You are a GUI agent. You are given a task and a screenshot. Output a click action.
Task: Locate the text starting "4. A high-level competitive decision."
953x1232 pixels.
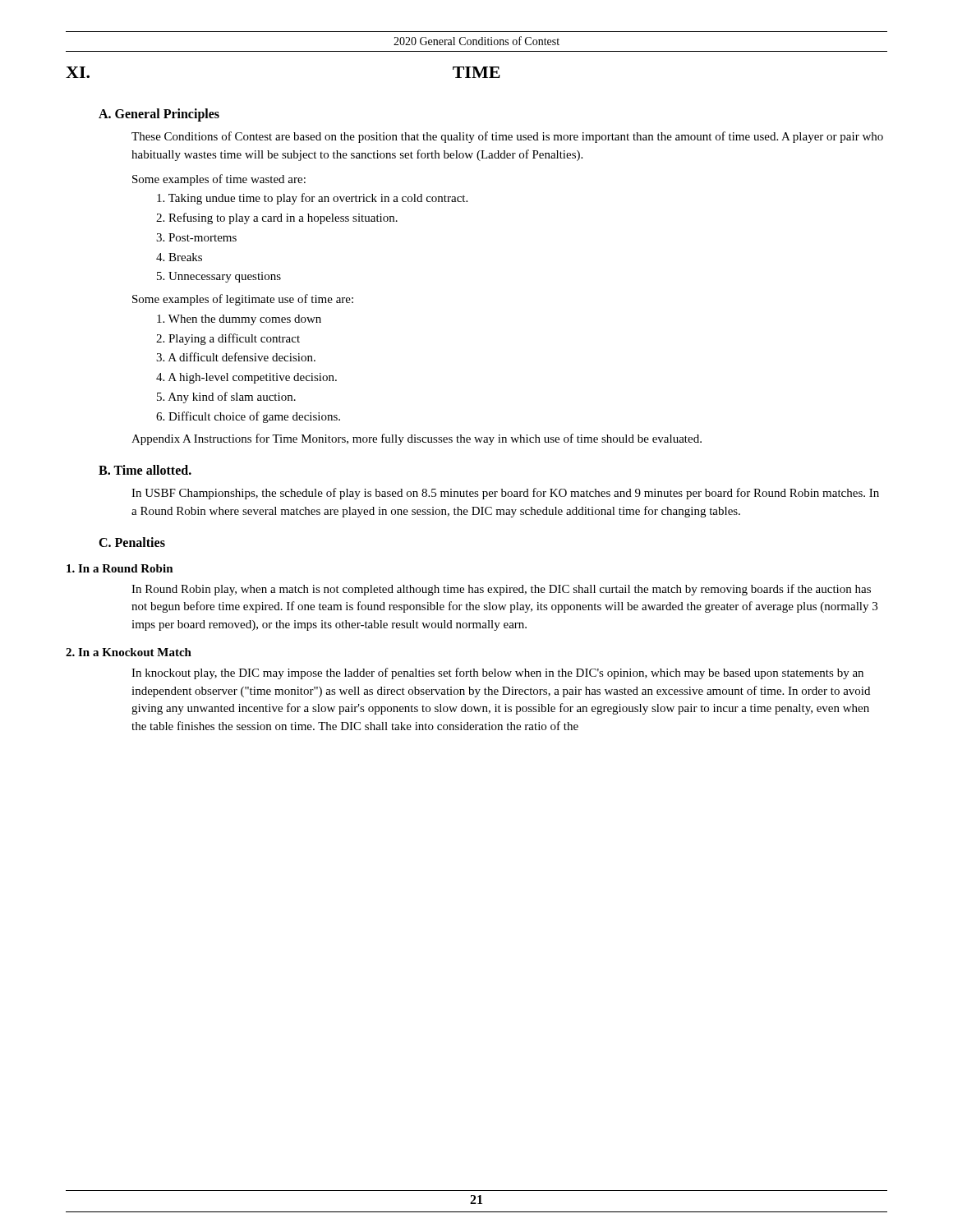(247, 377)
